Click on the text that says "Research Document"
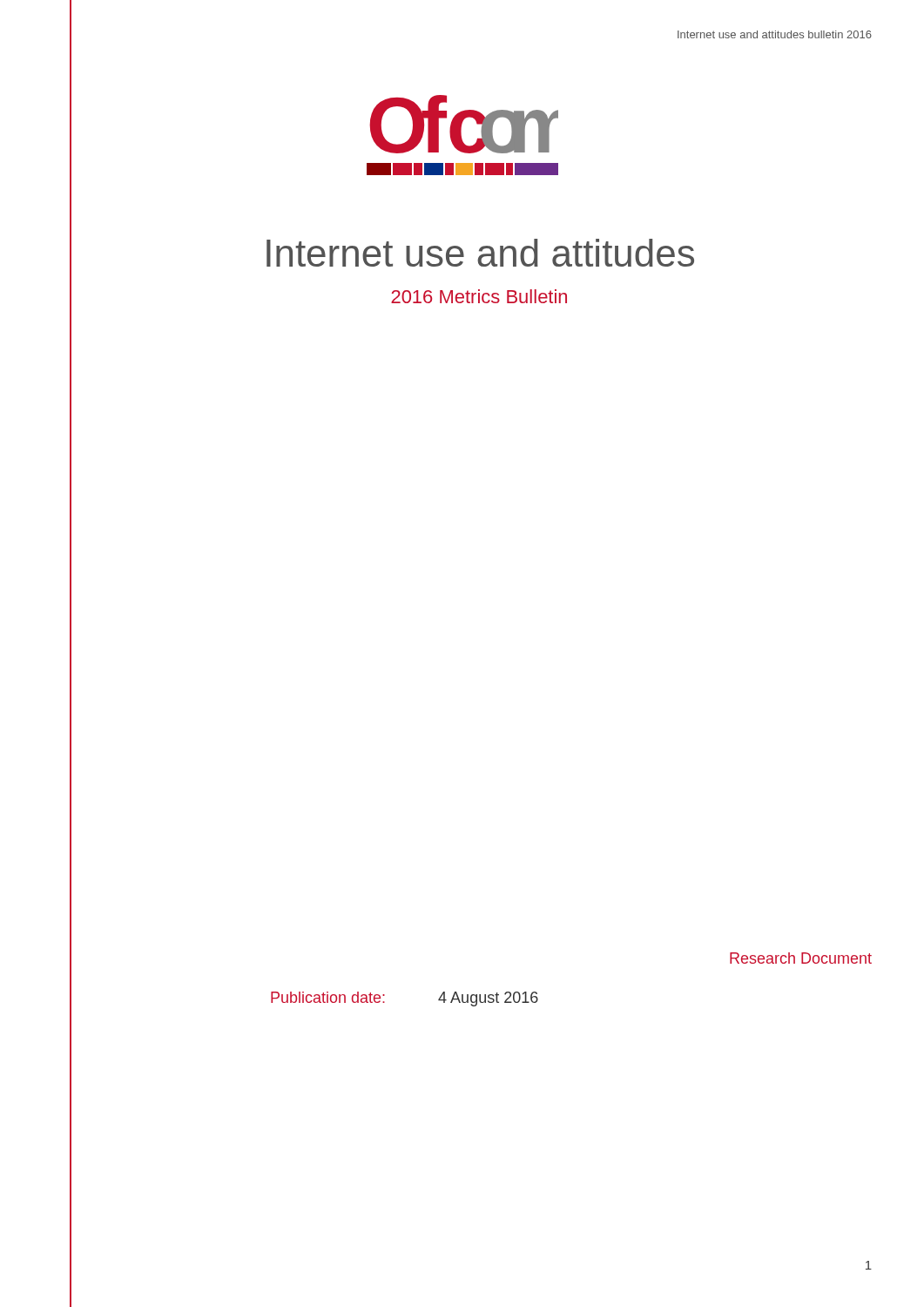This screenshot has width=924, height=1307. [x=800, y=958]
